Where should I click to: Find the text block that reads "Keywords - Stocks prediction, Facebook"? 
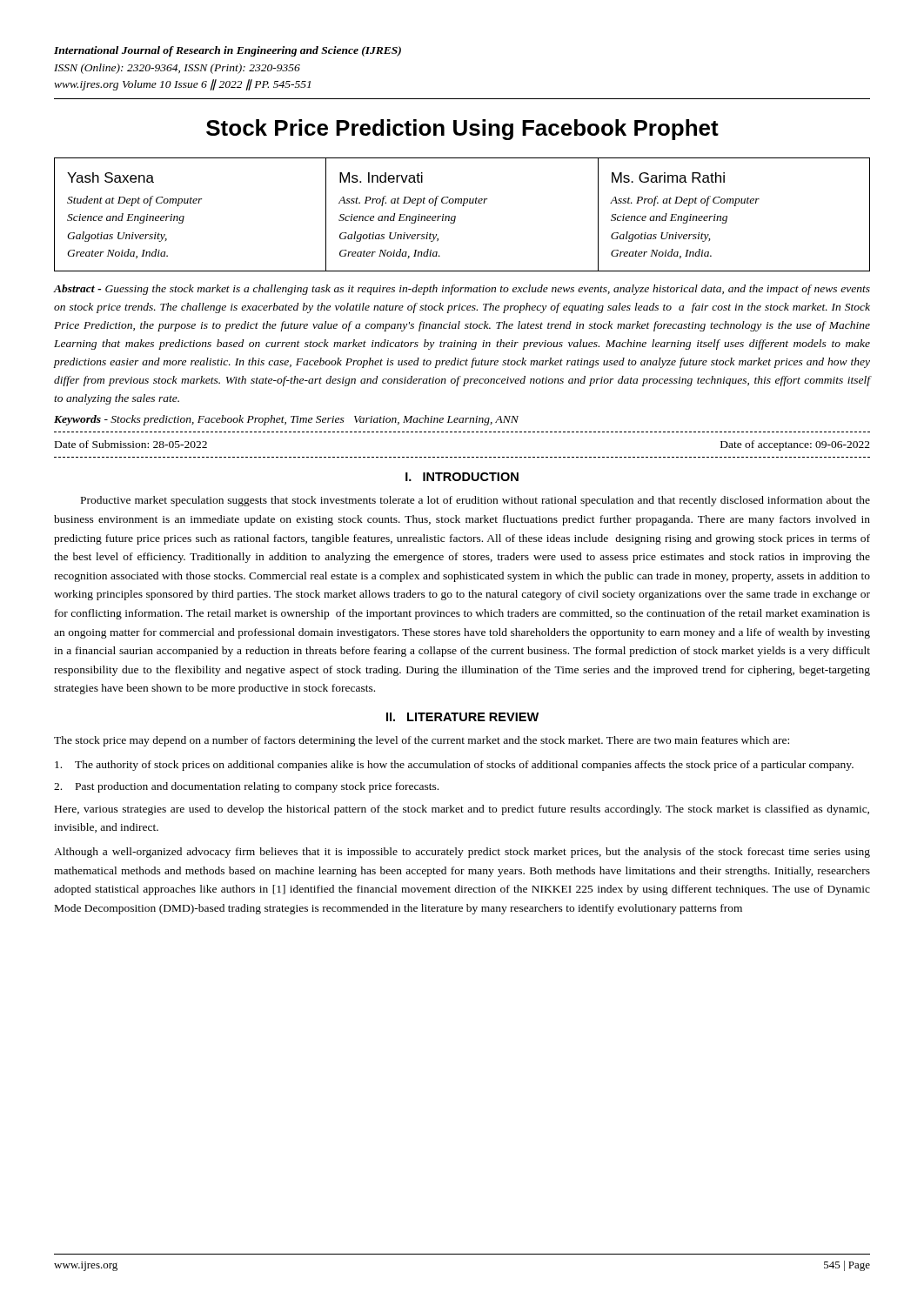[x=286, y=419]
